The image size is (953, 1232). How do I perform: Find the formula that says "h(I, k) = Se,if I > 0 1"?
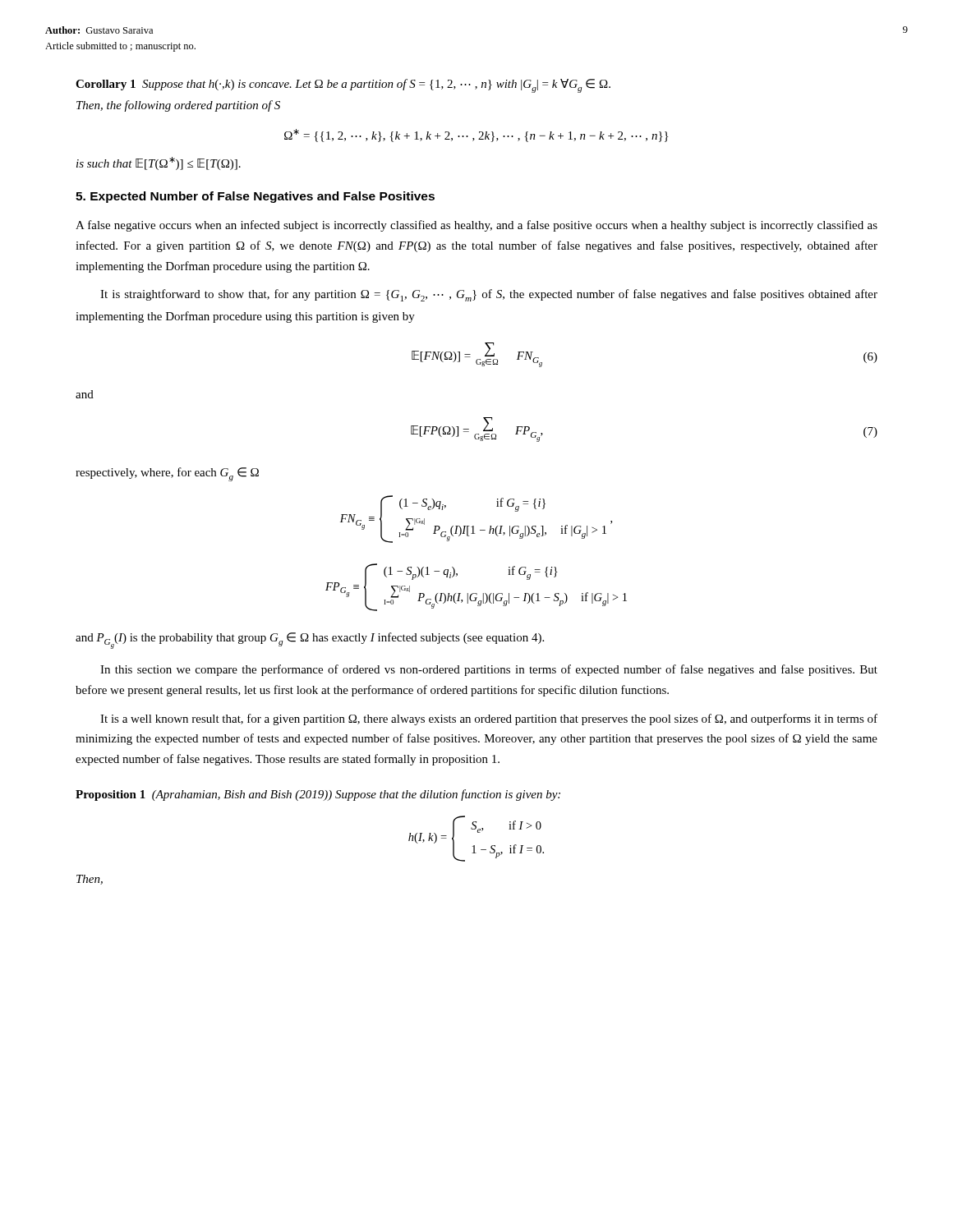point(476,838)
